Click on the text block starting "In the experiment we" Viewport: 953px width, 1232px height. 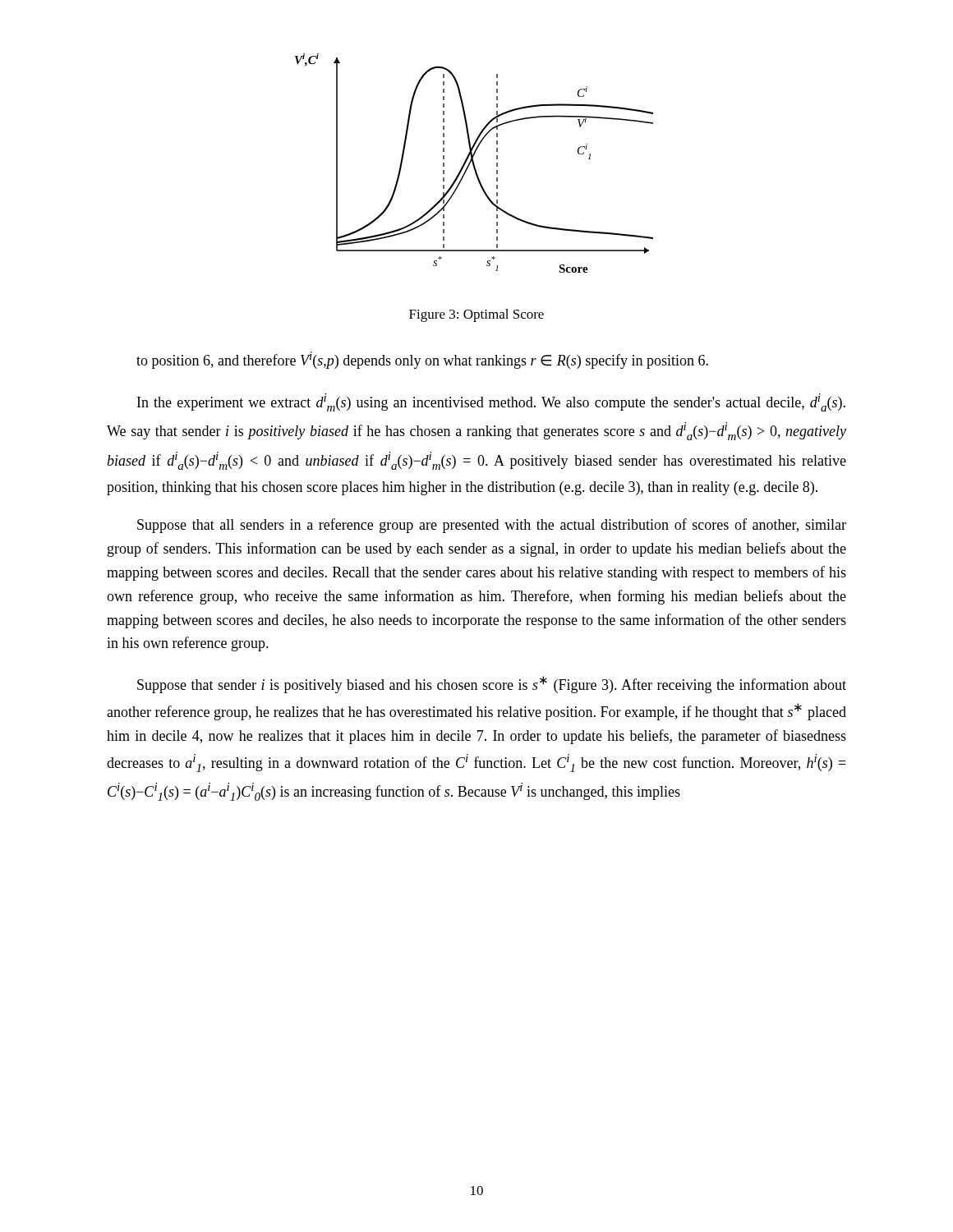pos(476,443)
